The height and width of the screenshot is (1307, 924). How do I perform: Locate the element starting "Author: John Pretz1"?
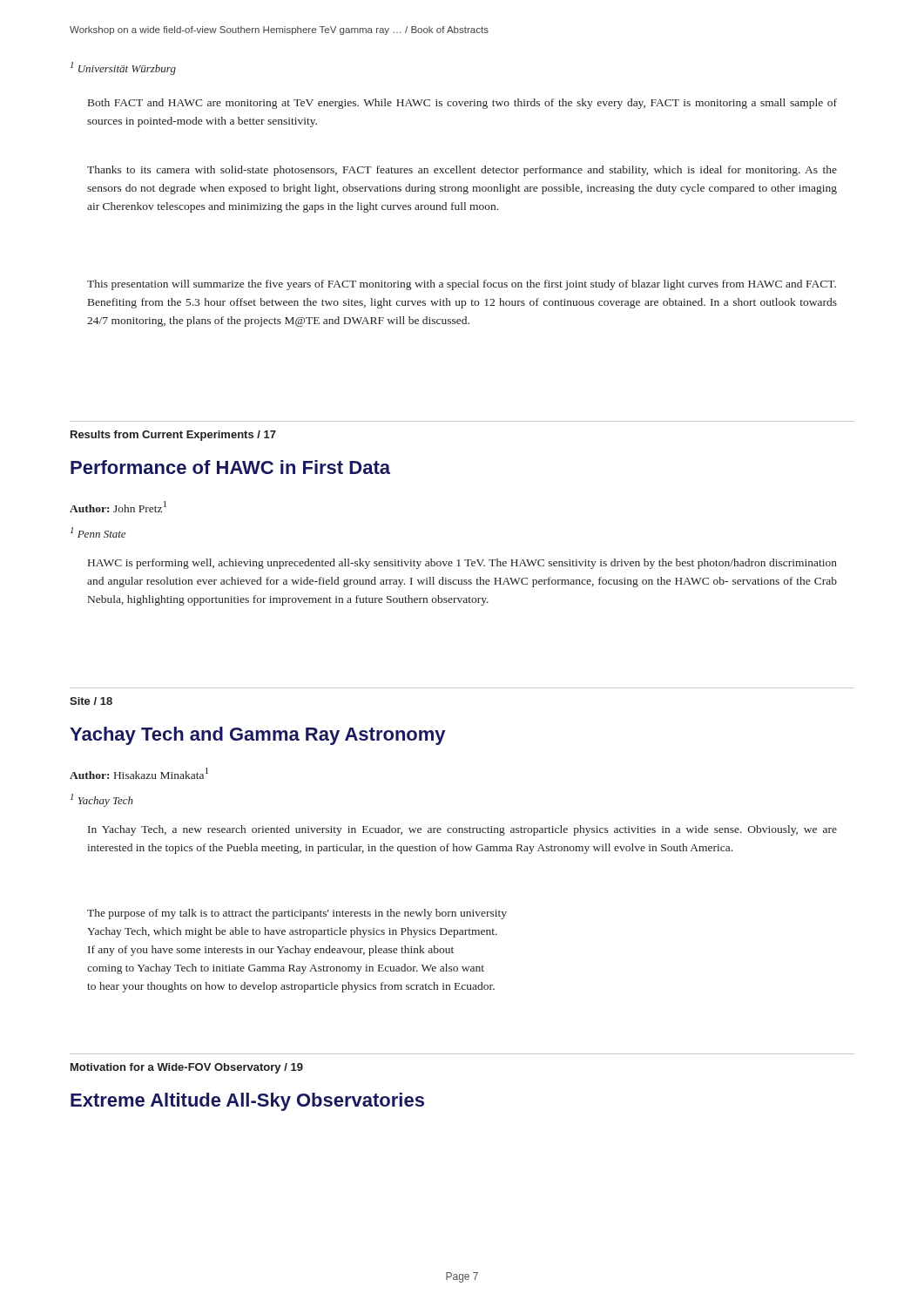119,506
